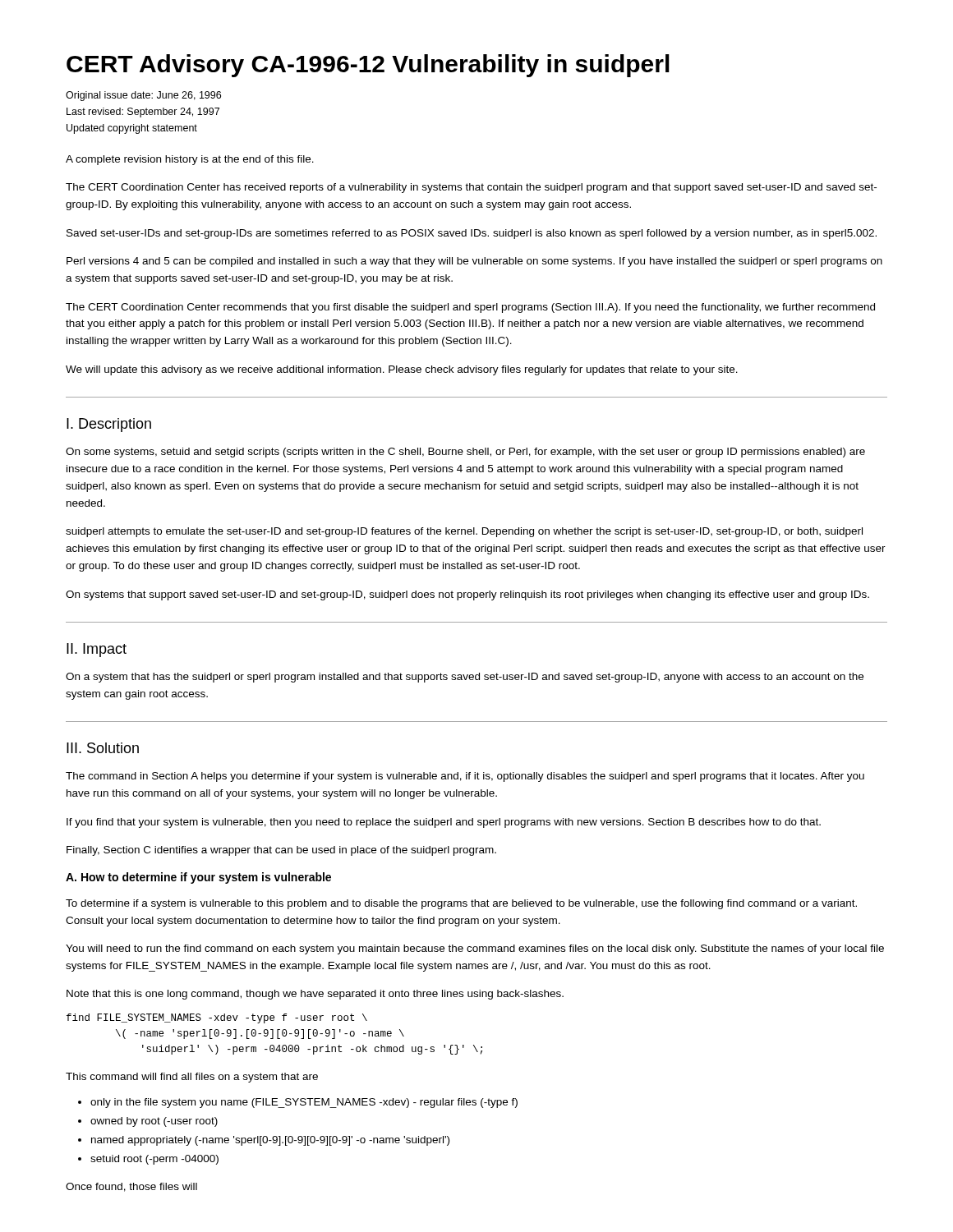Select the region starting "II. Impact"
The width and height of the screenshot is (953, 1232).
point(97,650)
